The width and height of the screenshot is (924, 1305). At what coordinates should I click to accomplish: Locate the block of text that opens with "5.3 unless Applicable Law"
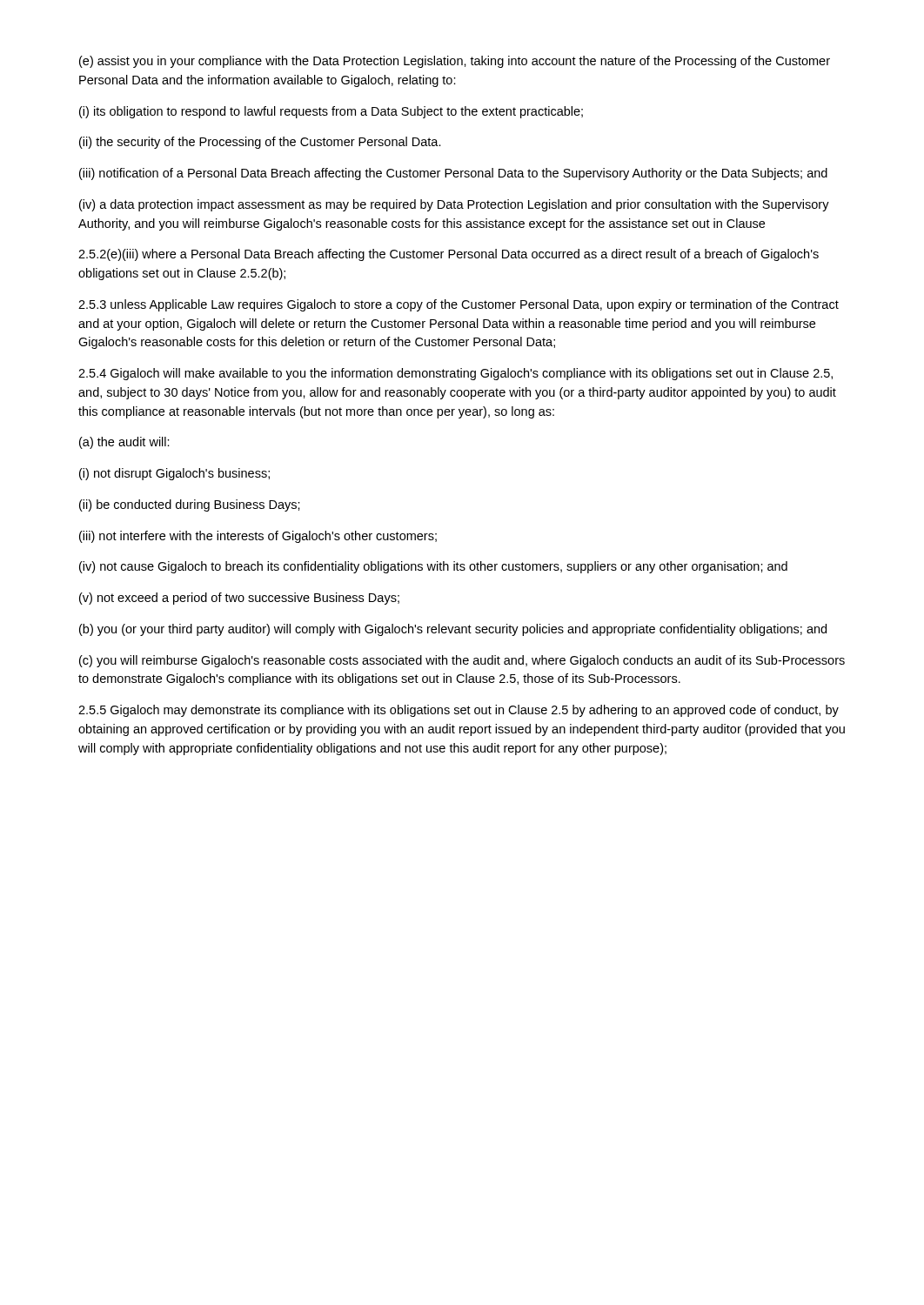click(x=458, y=323)
